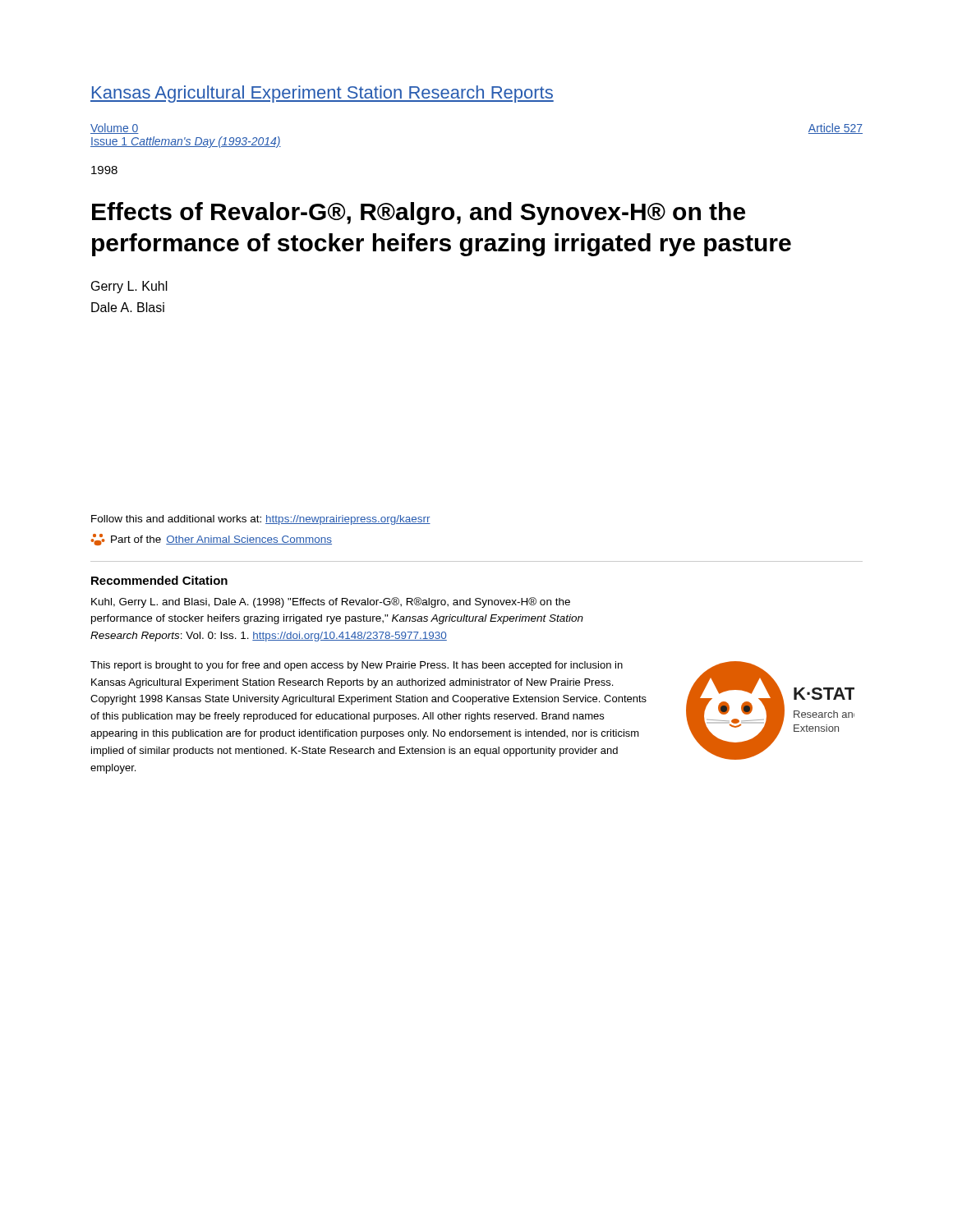This screenshot has width=953, height=1232.
Task: Point to "Kansas Agricultural Experiment Station Research Reports"
Action: [476, 93]
